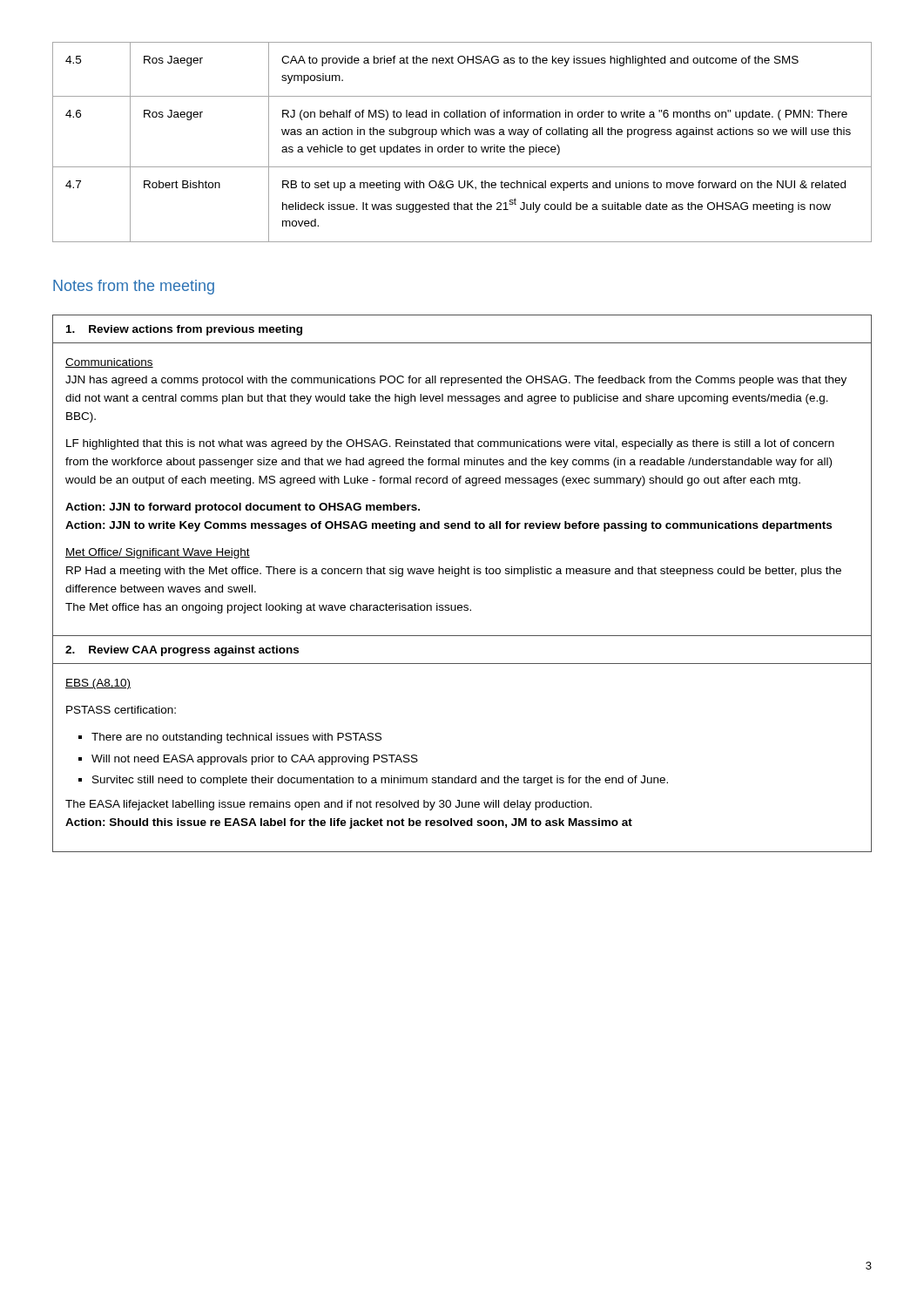Click the section header that begins "2. Review CAA"
This screenshot has height=1307, width=924.
click(182, 650)
